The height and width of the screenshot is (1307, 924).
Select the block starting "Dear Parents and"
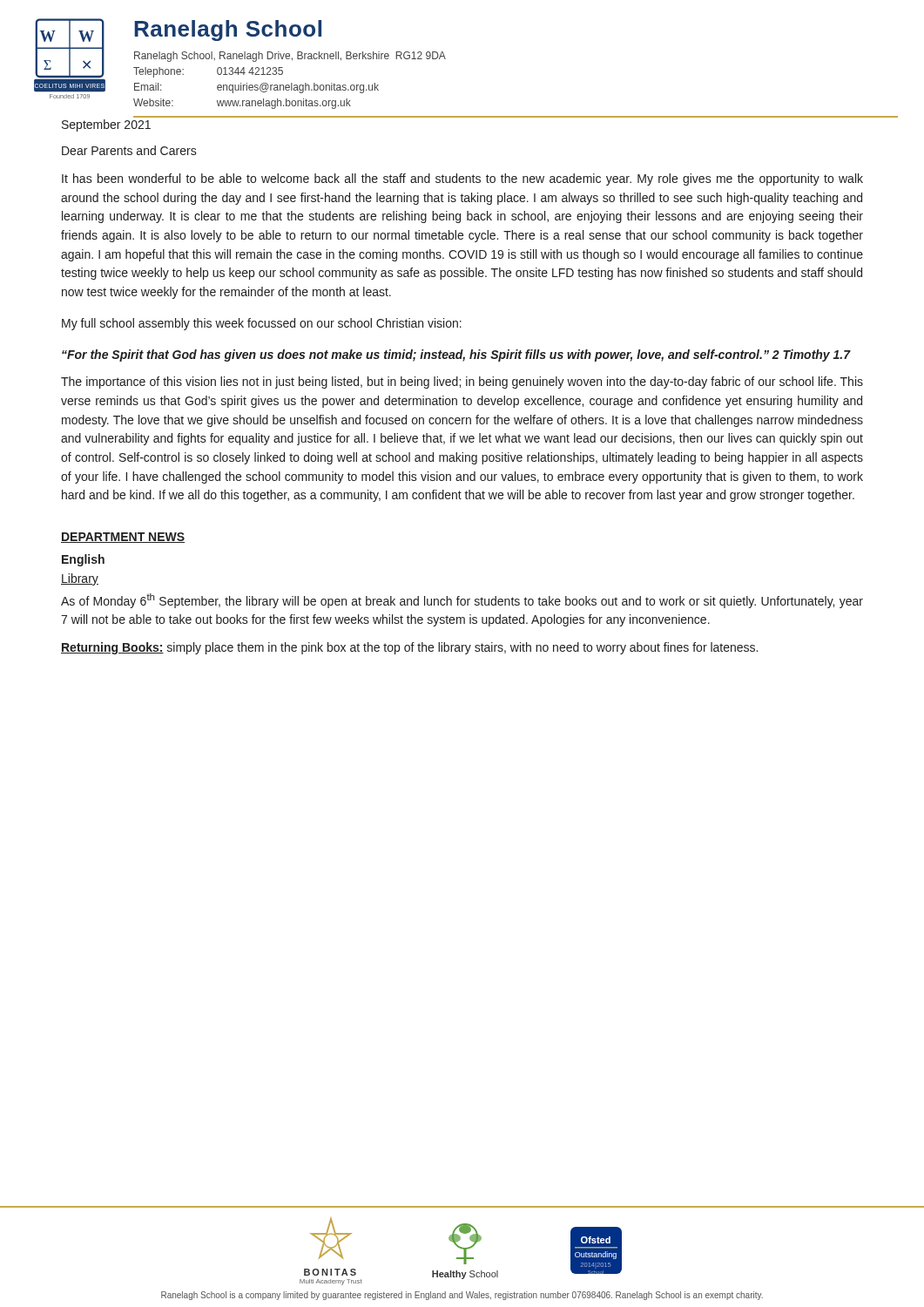point(129,151)
